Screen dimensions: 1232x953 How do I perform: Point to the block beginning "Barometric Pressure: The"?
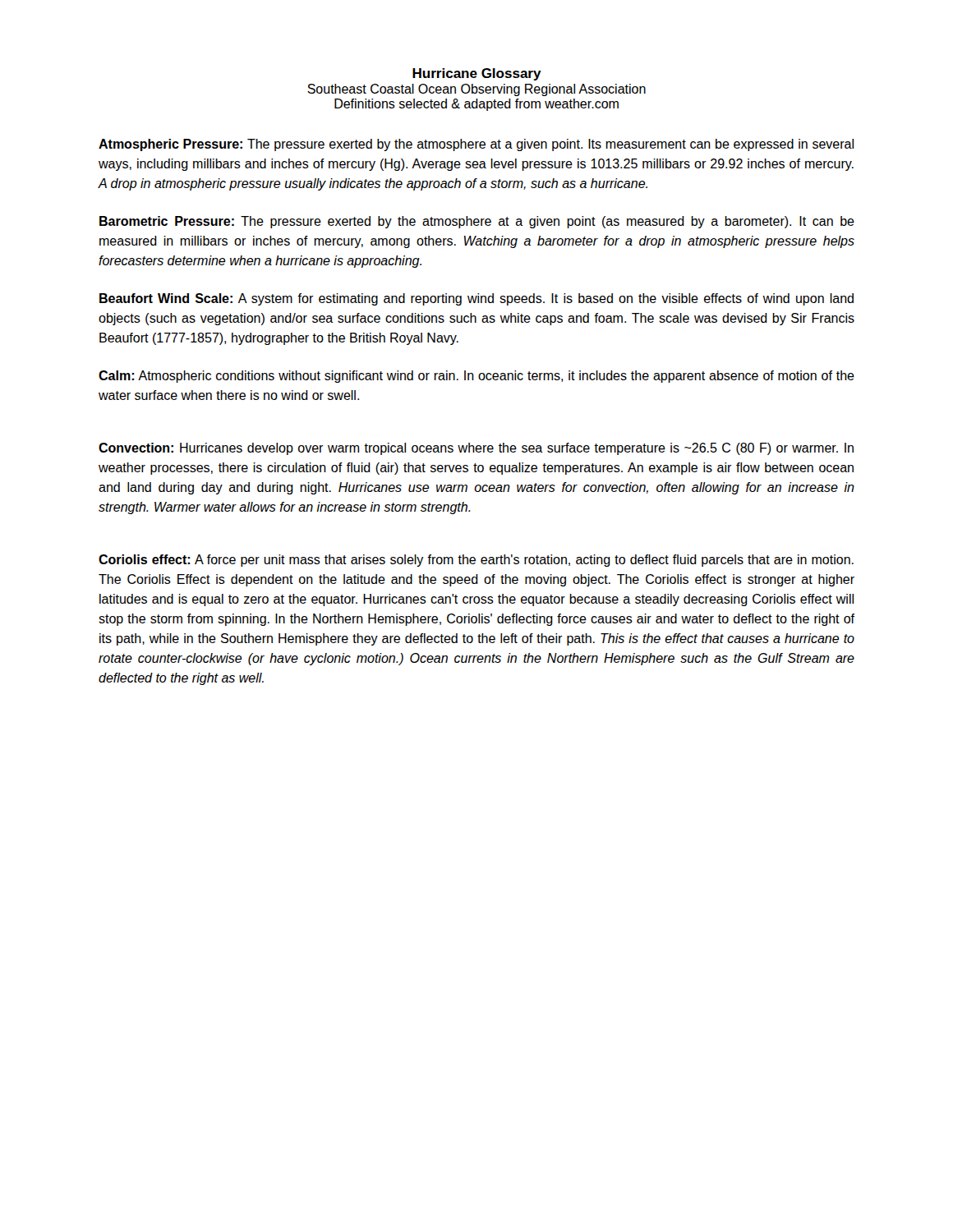(476, 241)
